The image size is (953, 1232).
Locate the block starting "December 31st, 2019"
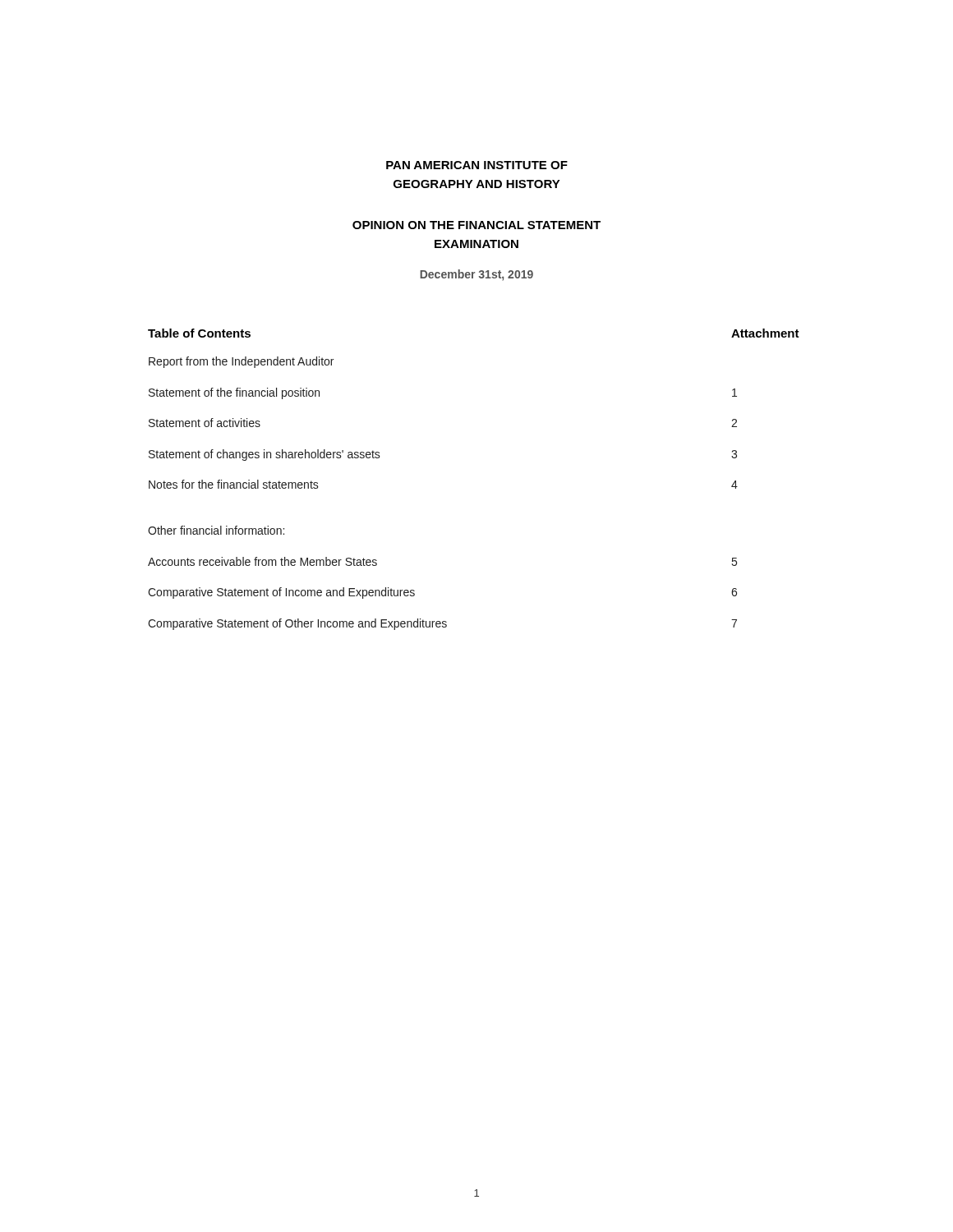pyautogui.click(x=476, y=274)
